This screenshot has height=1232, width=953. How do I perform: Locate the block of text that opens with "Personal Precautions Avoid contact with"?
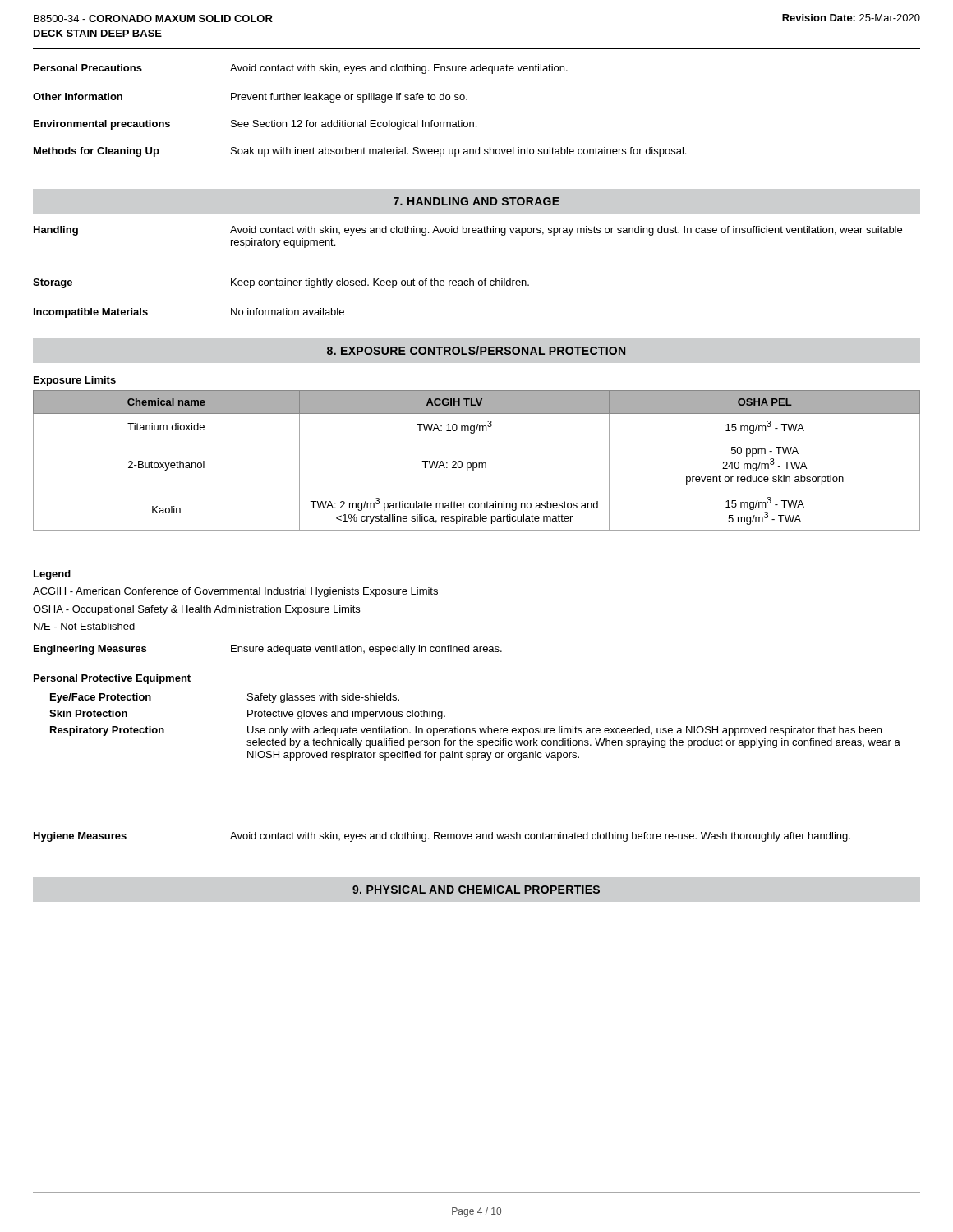coord(476,68)
